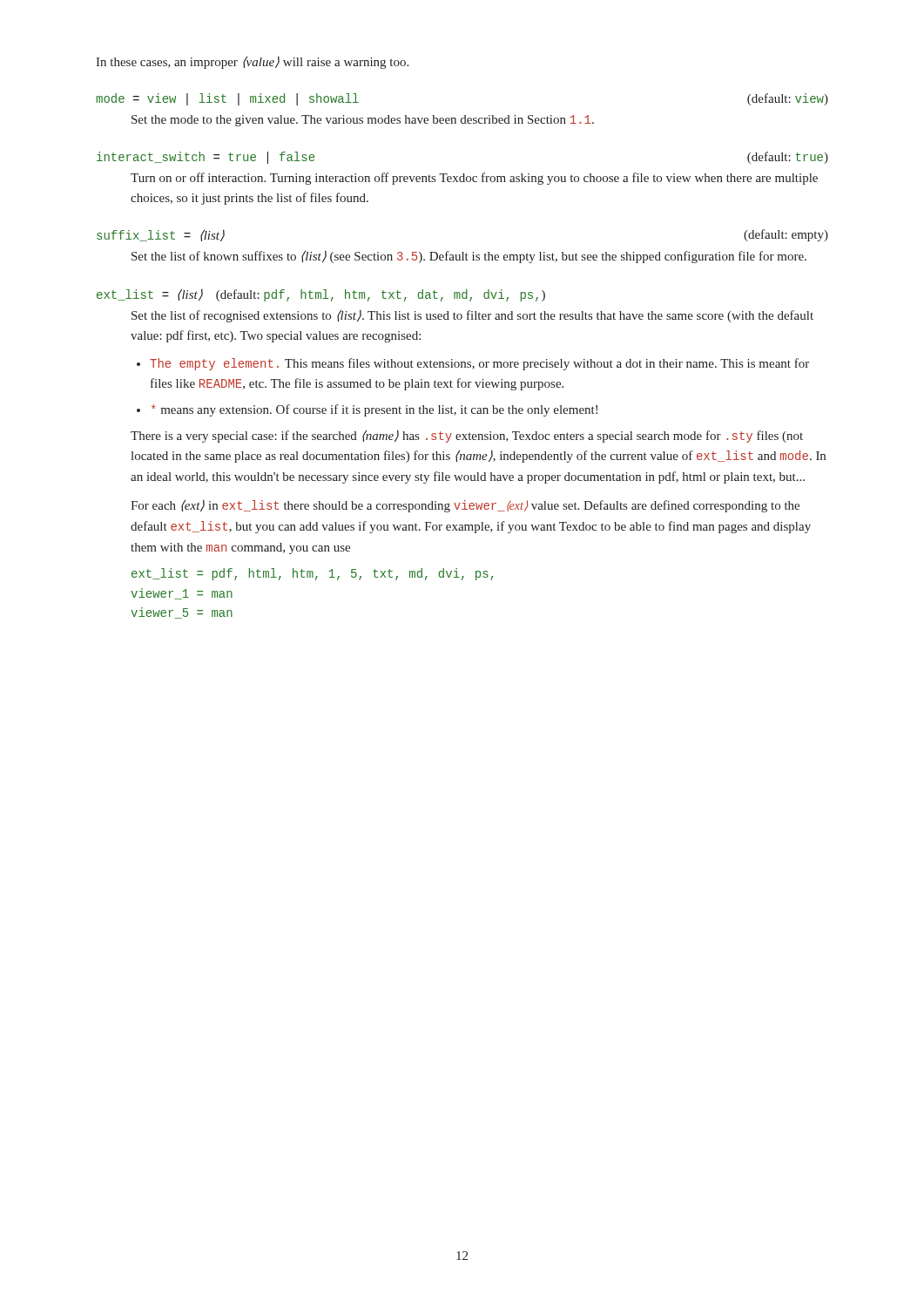Image resolution: width=924 pixels, height=1307 pixels.
Task: Locate the list item that says "The empty element. This means"
Action: (480, 374)
